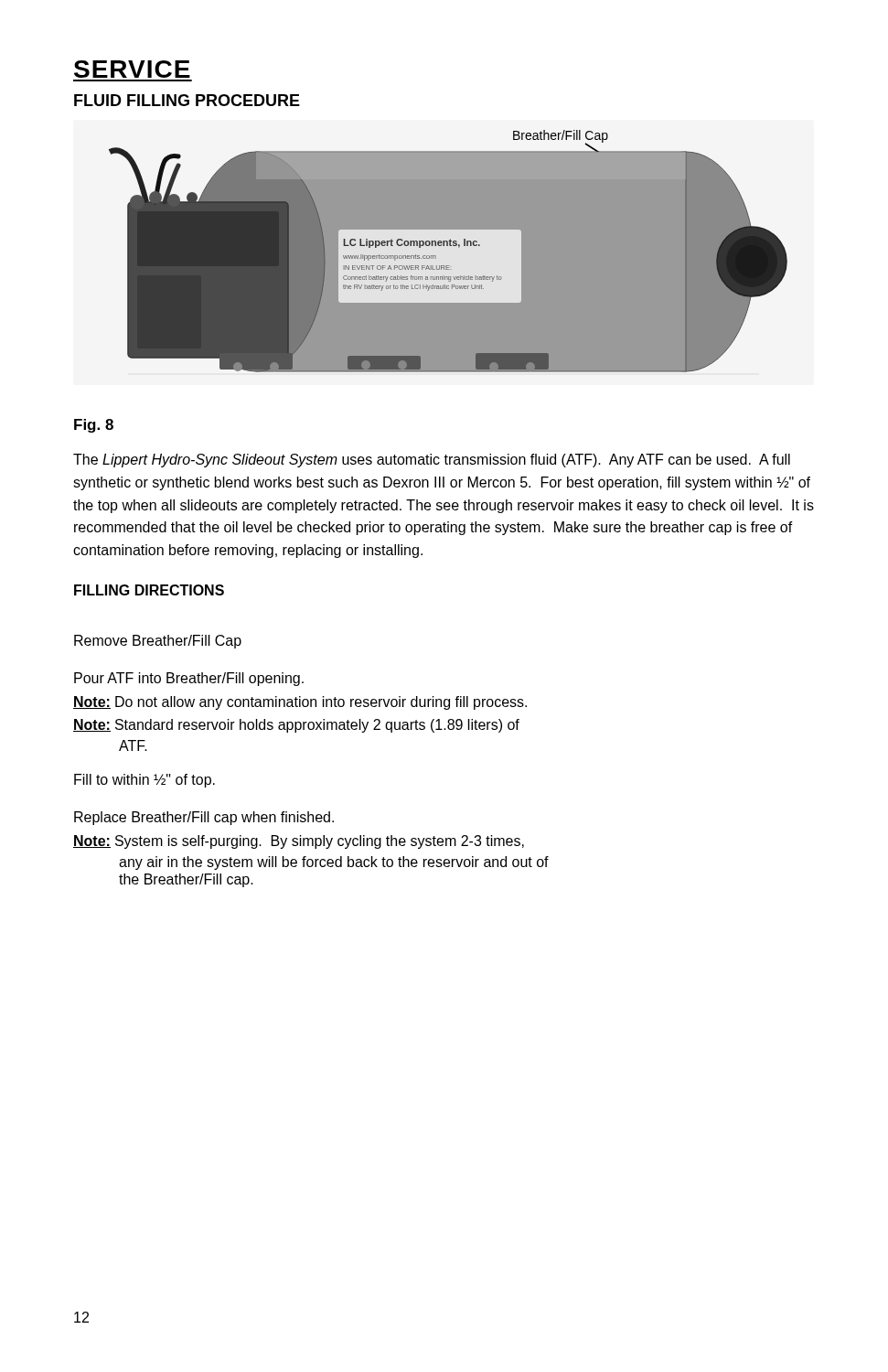The height and width of the screenshot is (1372, 888).
Task: Select the list item with the text "Pour ATF into Breather/Fill opening."
Action: coord(189,679)
